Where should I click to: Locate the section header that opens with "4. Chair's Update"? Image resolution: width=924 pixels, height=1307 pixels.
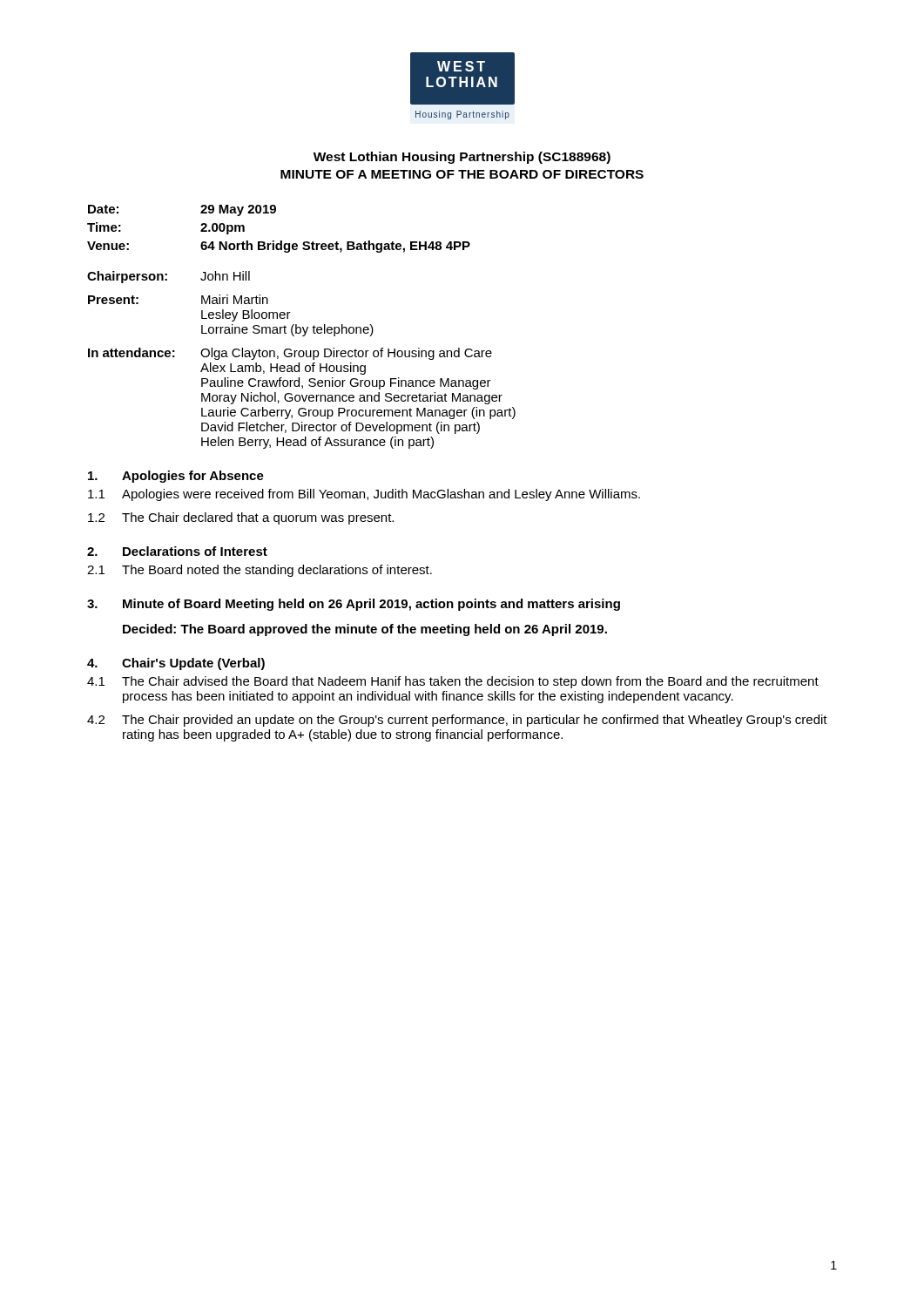click(176, 663)
